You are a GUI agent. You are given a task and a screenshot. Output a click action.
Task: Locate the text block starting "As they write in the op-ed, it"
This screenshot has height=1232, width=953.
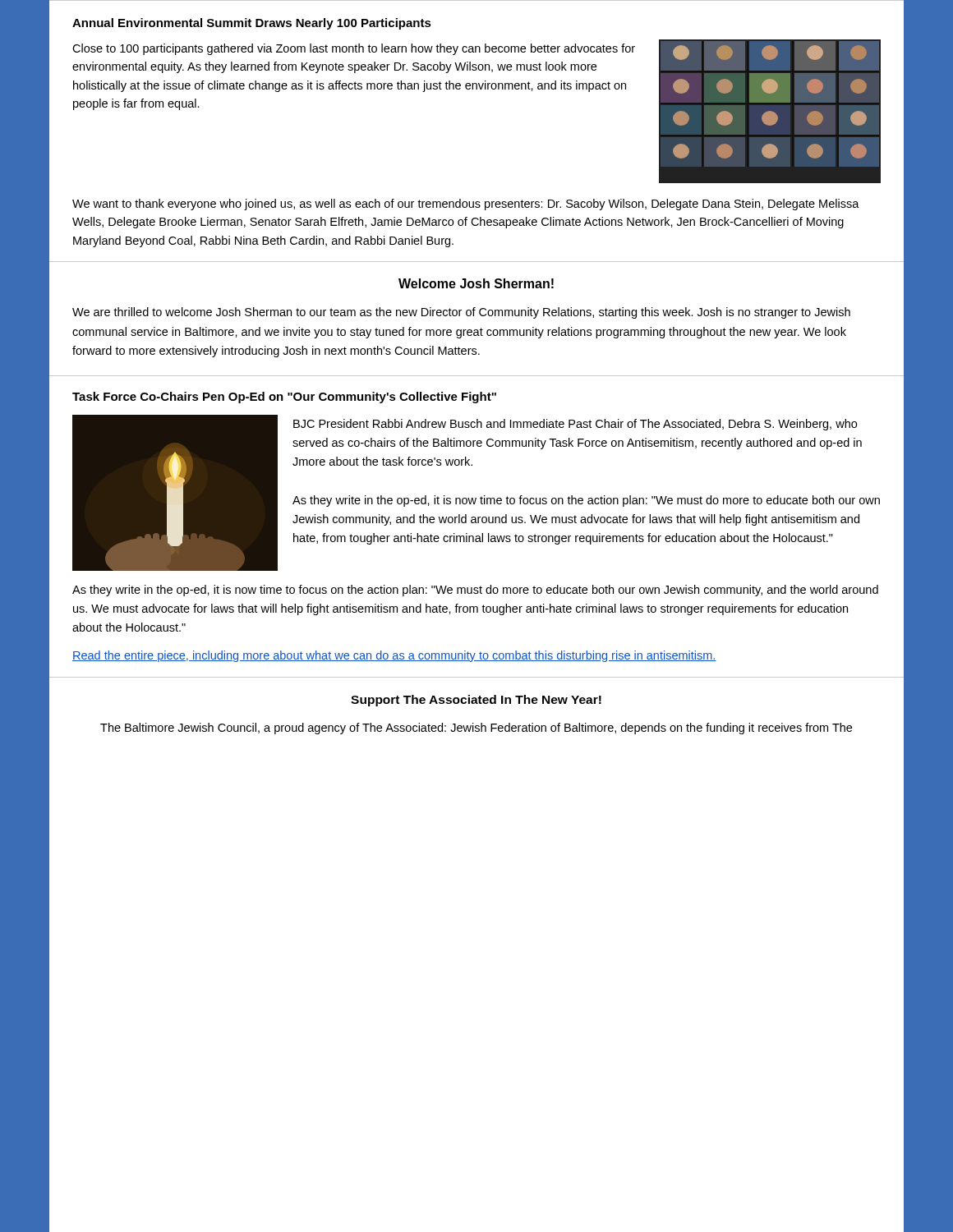tap(475, 609)
